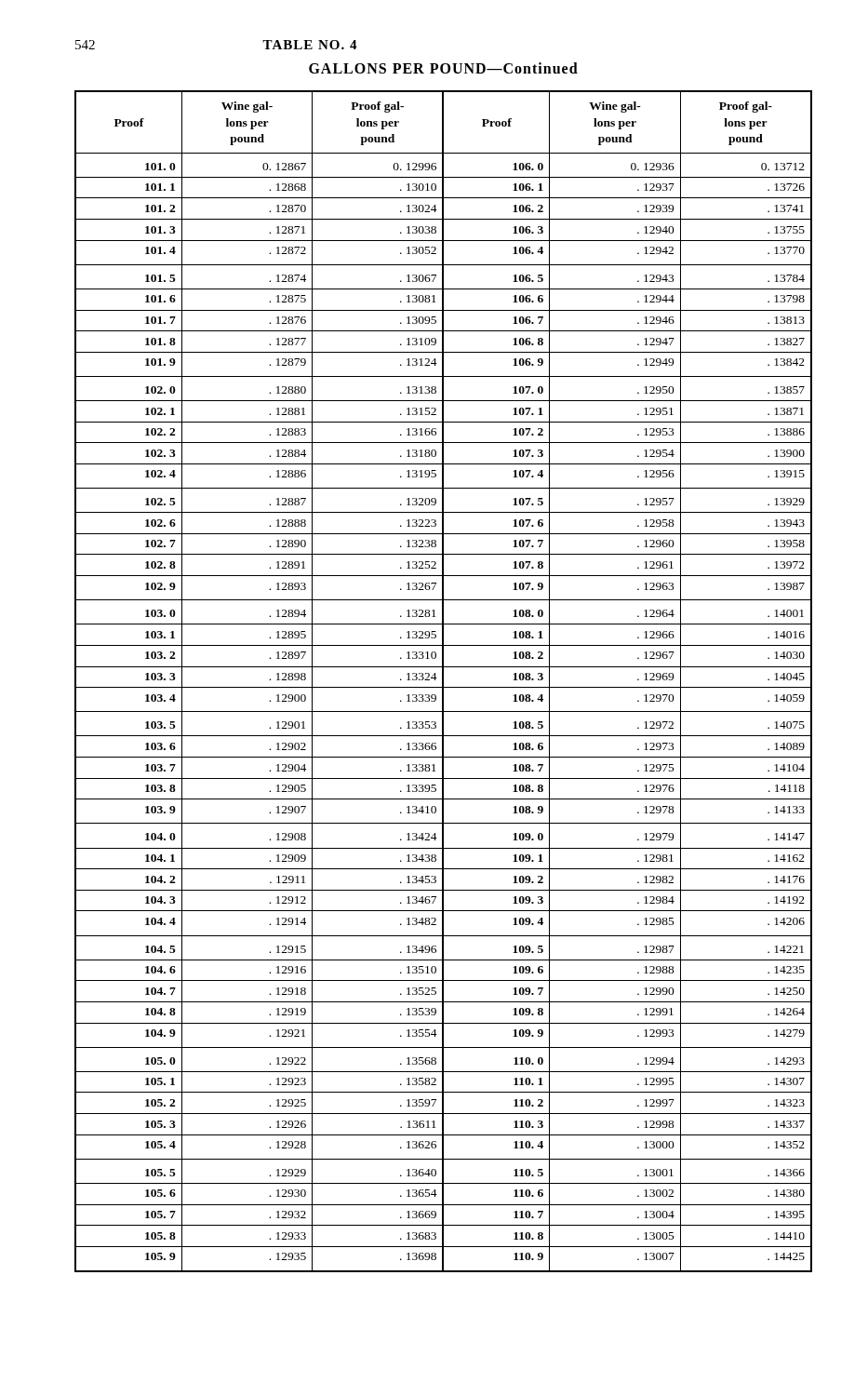Find the table
The height and width of the screenshot is (1396, 868).
[443, 681]
